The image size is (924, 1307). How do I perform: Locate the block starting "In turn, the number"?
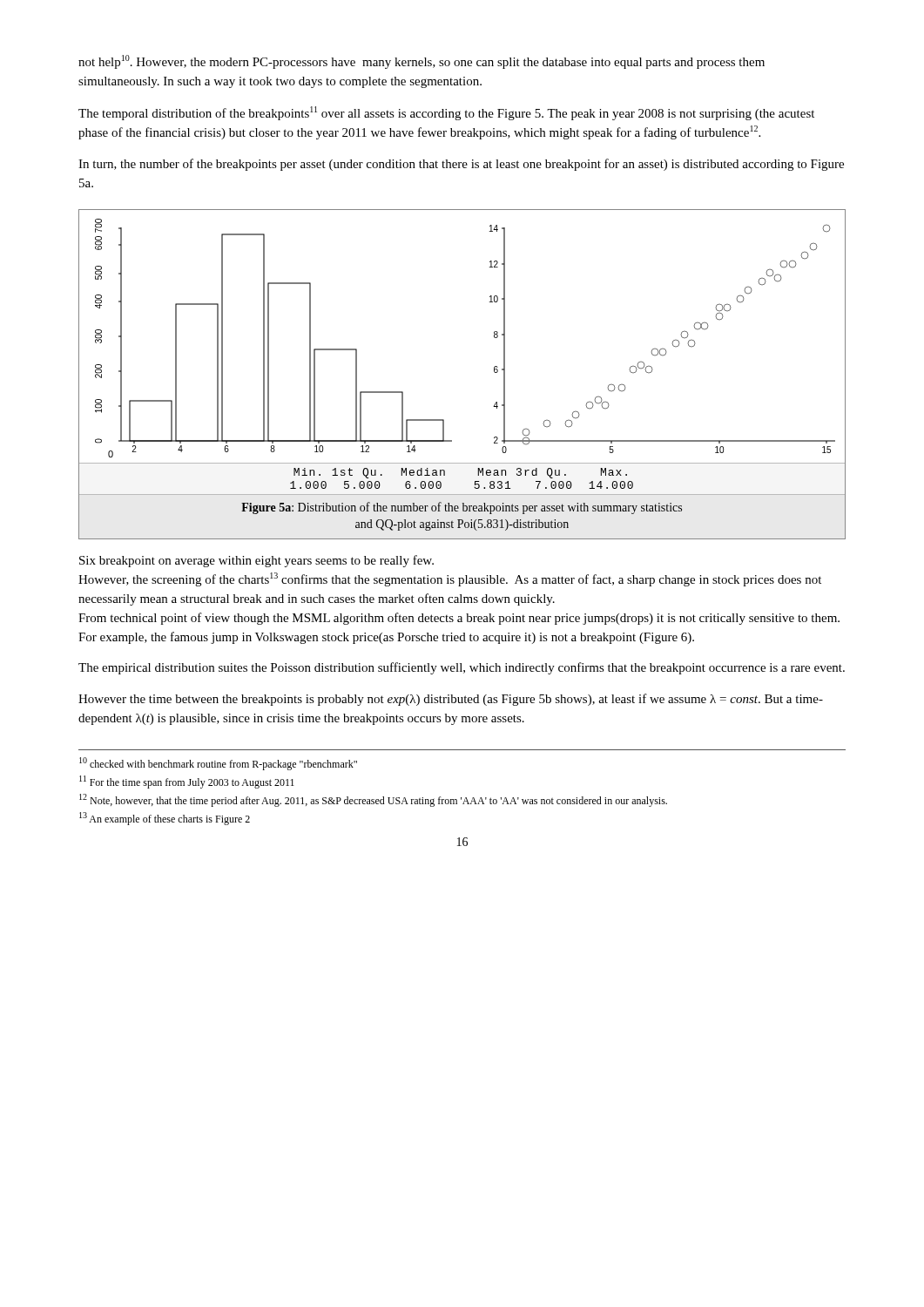(x=461, y=173)
